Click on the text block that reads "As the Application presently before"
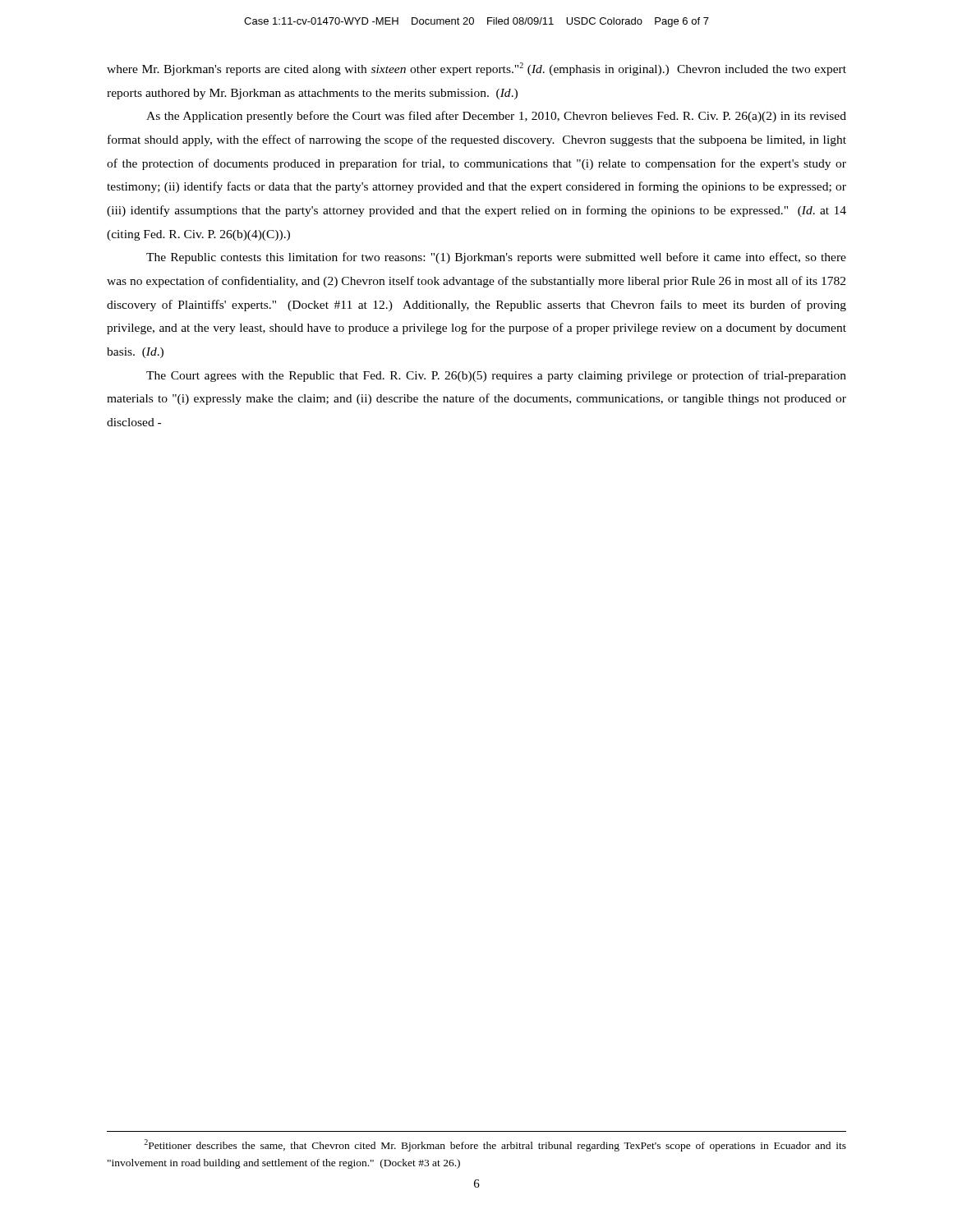953x1232 pixels. click(x=476, y=175)
